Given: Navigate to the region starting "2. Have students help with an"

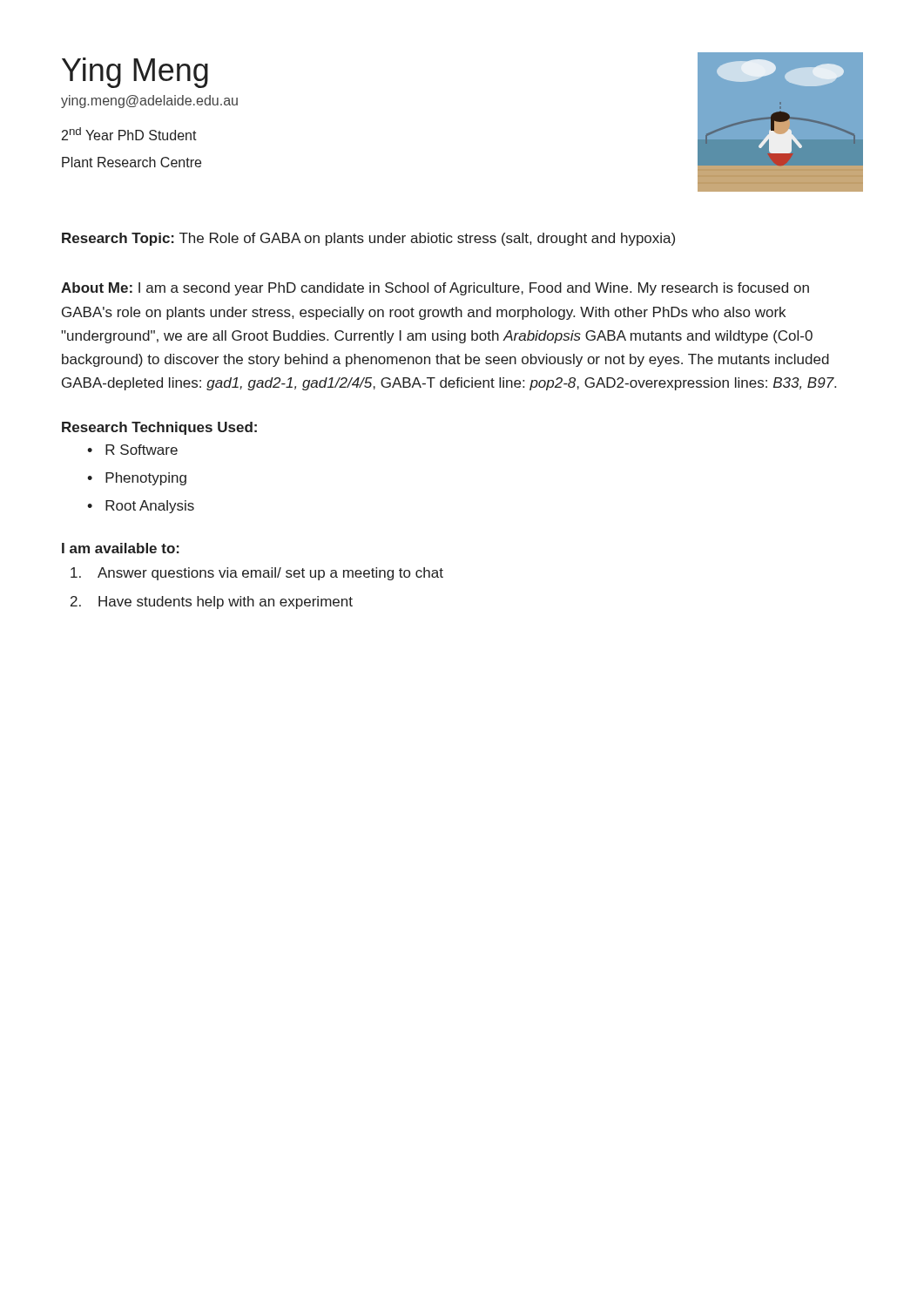Looking at the screenshot, I should pos(211,603).
